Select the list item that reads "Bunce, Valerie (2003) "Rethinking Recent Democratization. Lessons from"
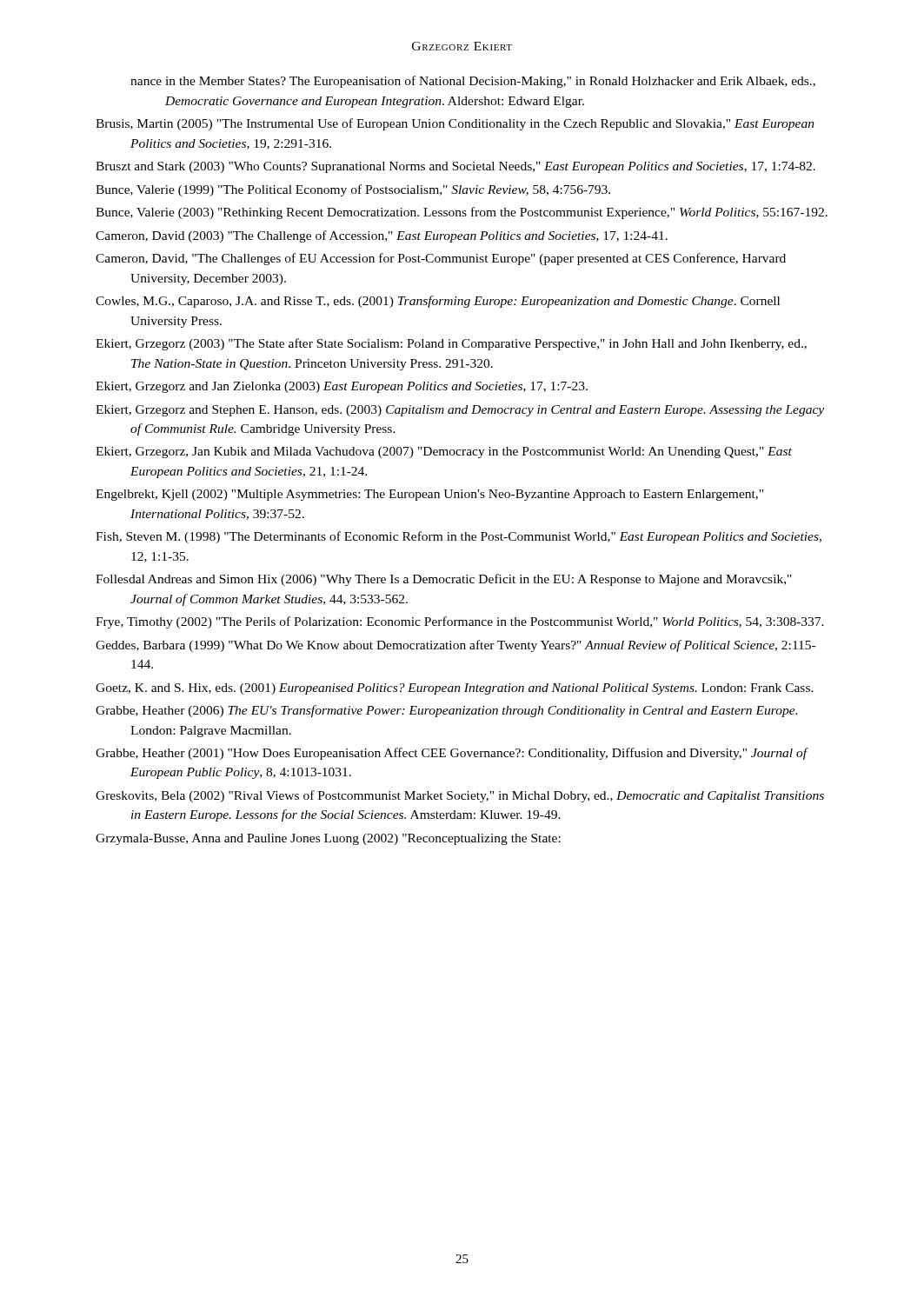Viewport: 924px width, 1304px height. click(462, 212)
